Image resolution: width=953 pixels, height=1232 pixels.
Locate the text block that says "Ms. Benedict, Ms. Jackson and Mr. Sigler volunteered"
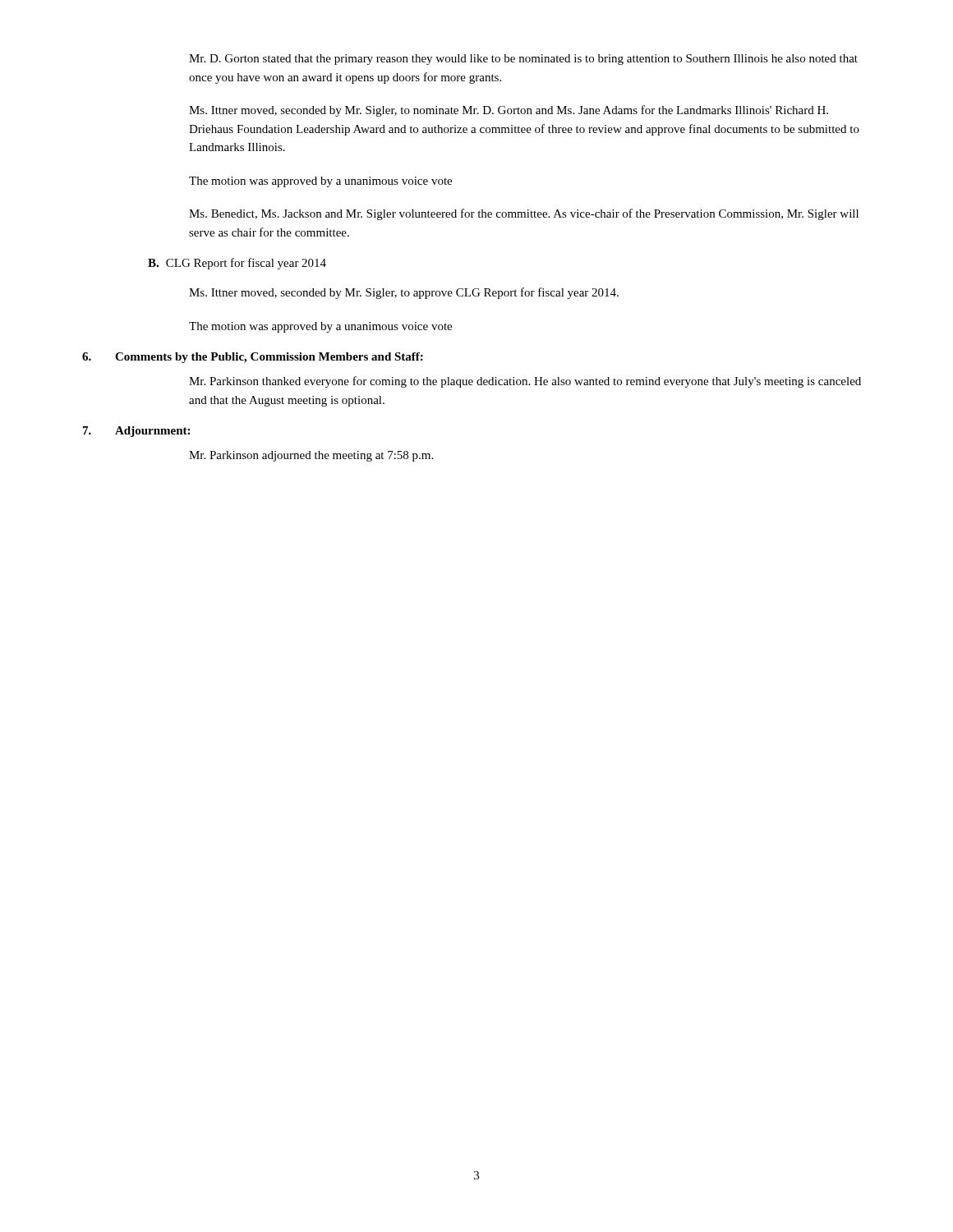tap(530, 223)
